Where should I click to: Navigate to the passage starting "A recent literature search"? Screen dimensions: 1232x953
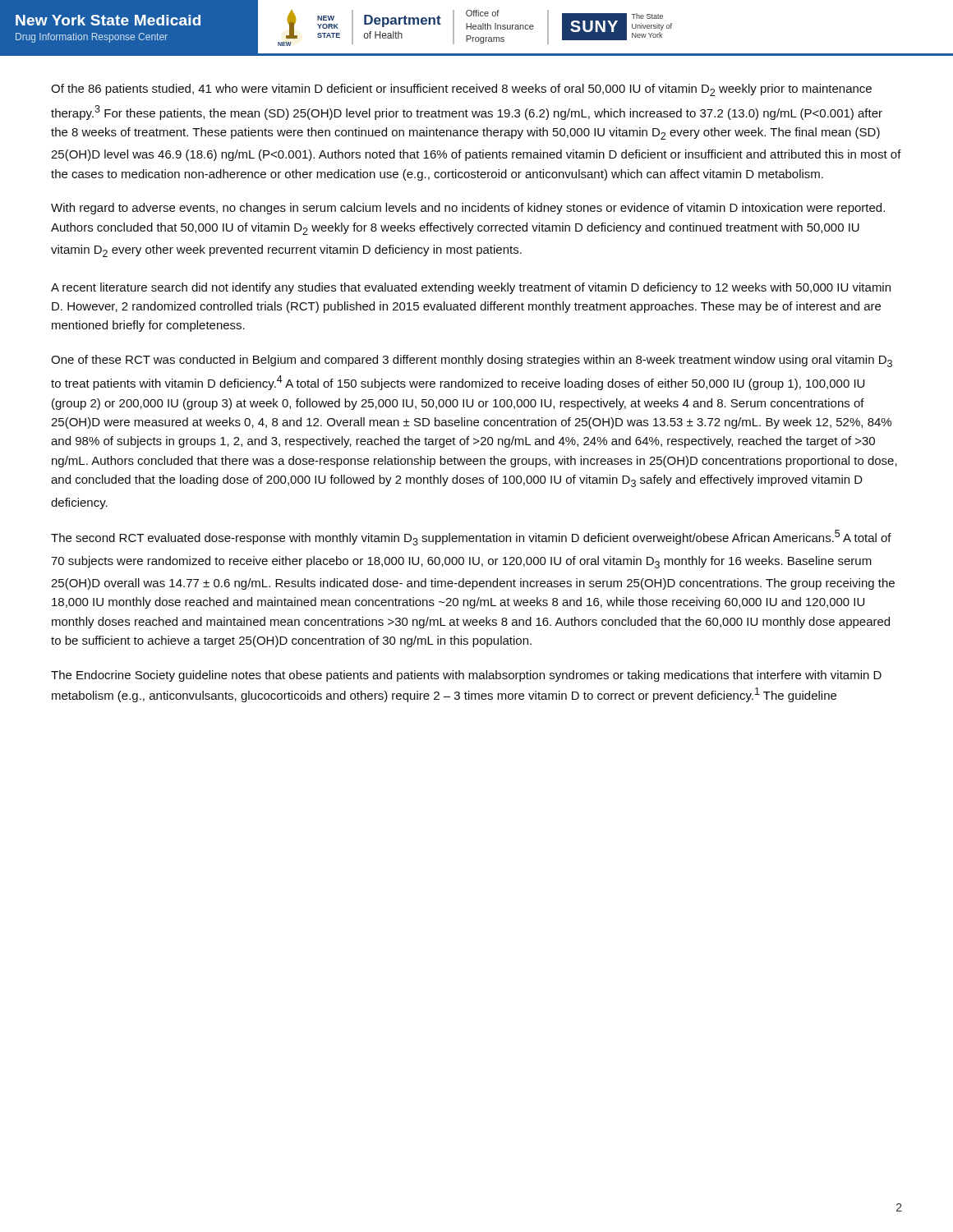(x=476, y=306)
